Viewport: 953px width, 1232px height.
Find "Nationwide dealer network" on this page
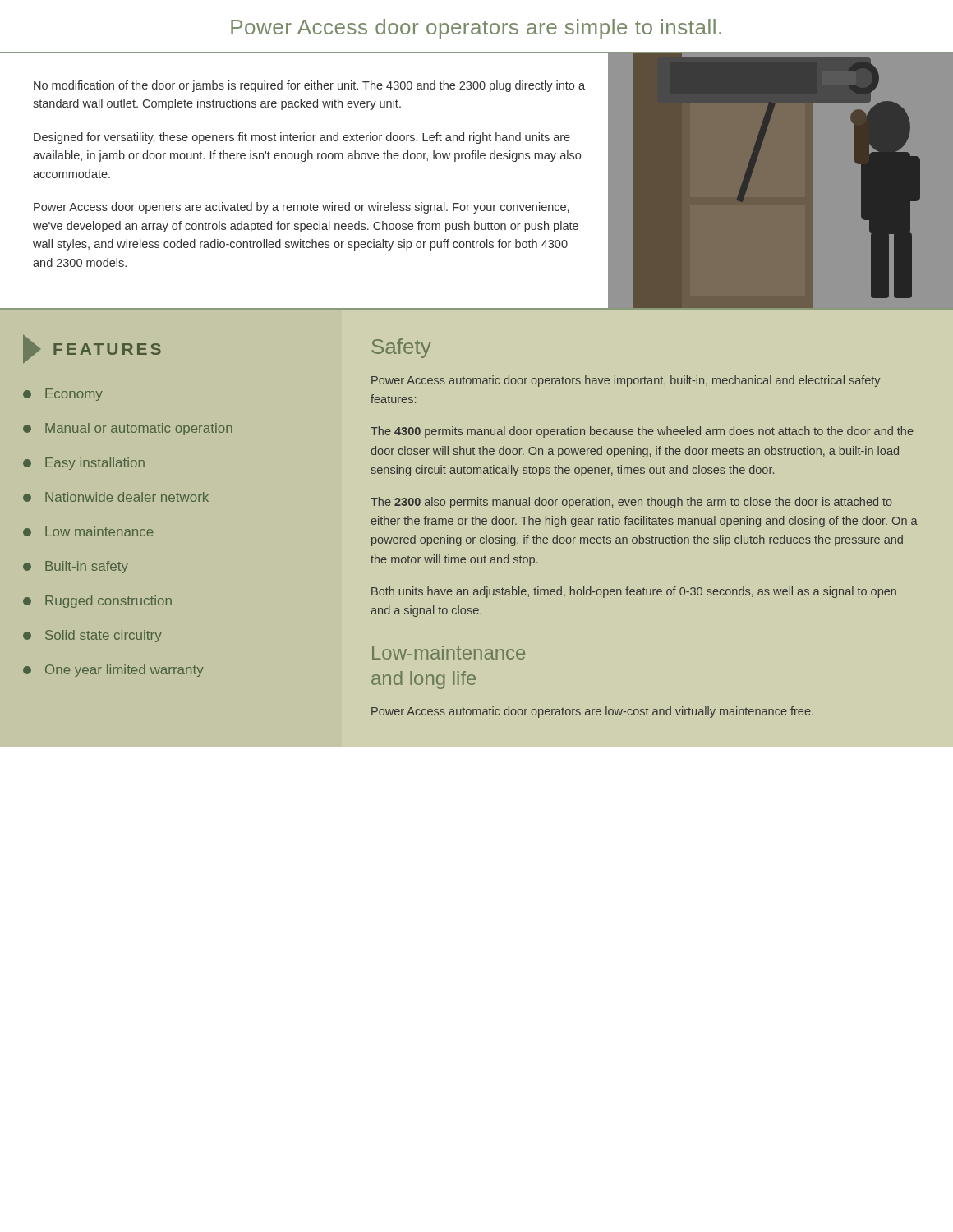[x=116, y=497]
